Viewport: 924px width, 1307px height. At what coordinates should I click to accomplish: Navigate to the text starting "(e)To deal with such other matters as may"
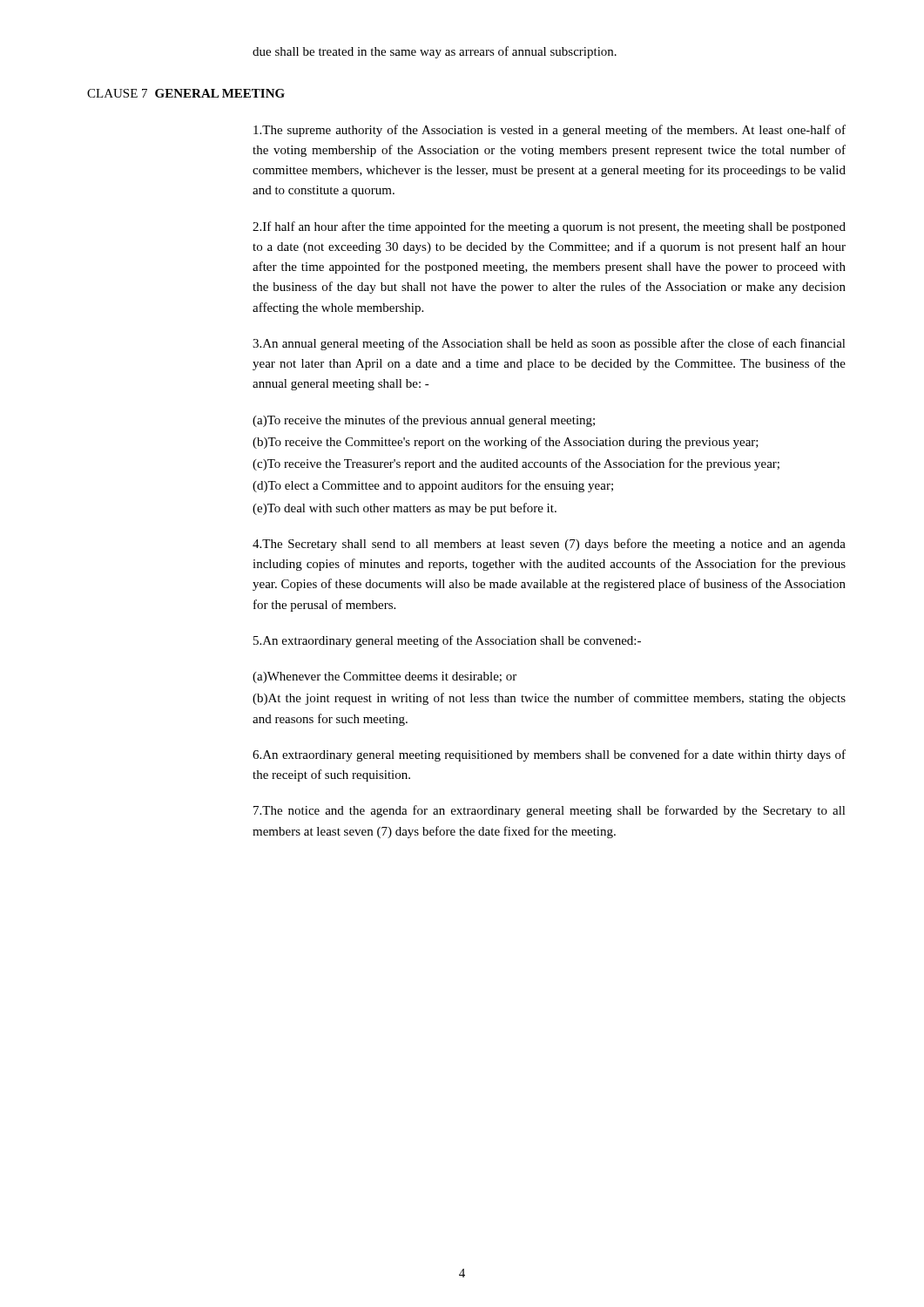(405, 508)
